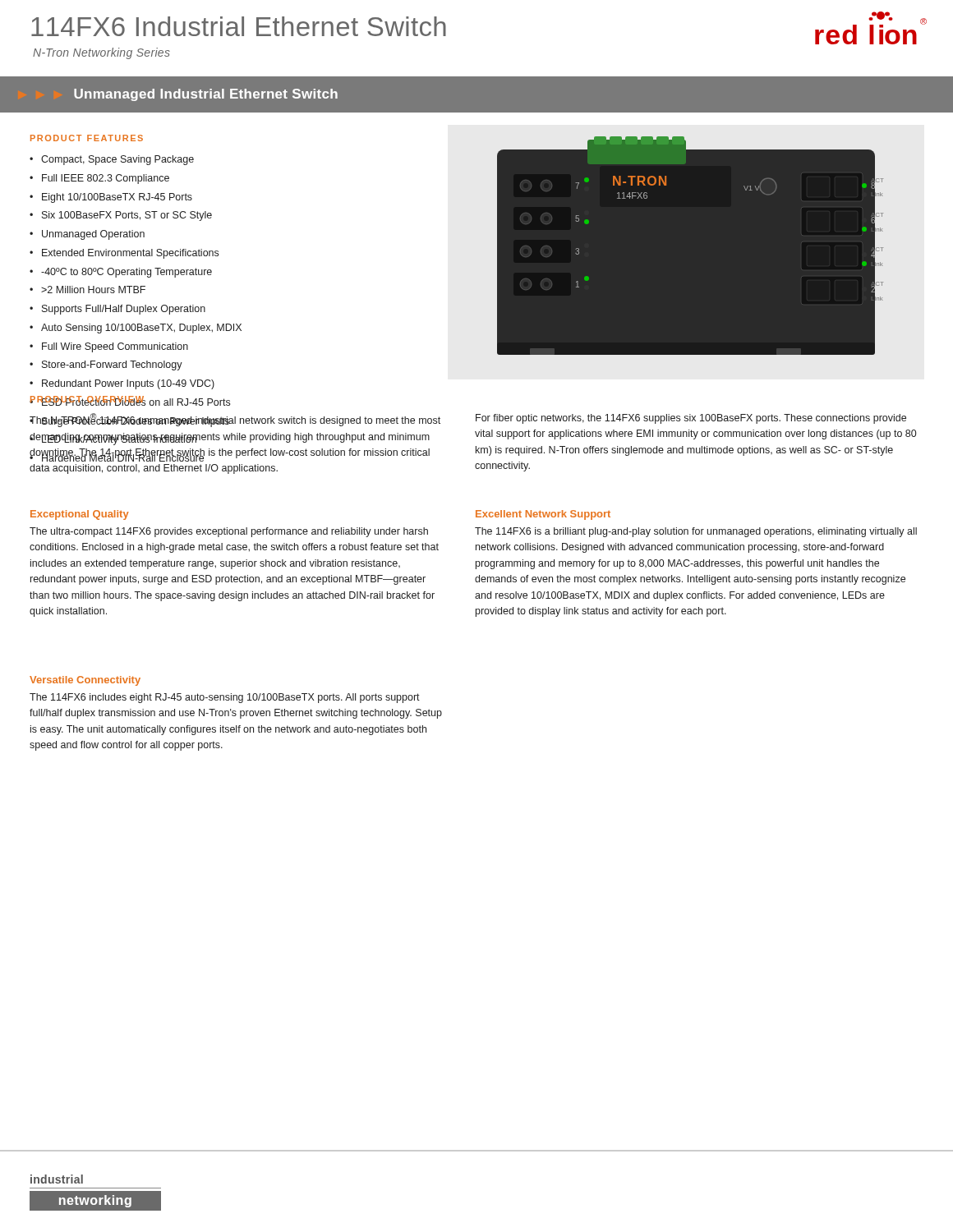Click on the text block that reads "The N-TRON® 114FX6 unmanaged industrial network switch is"
953x1232 pixels.
[235, 443]
